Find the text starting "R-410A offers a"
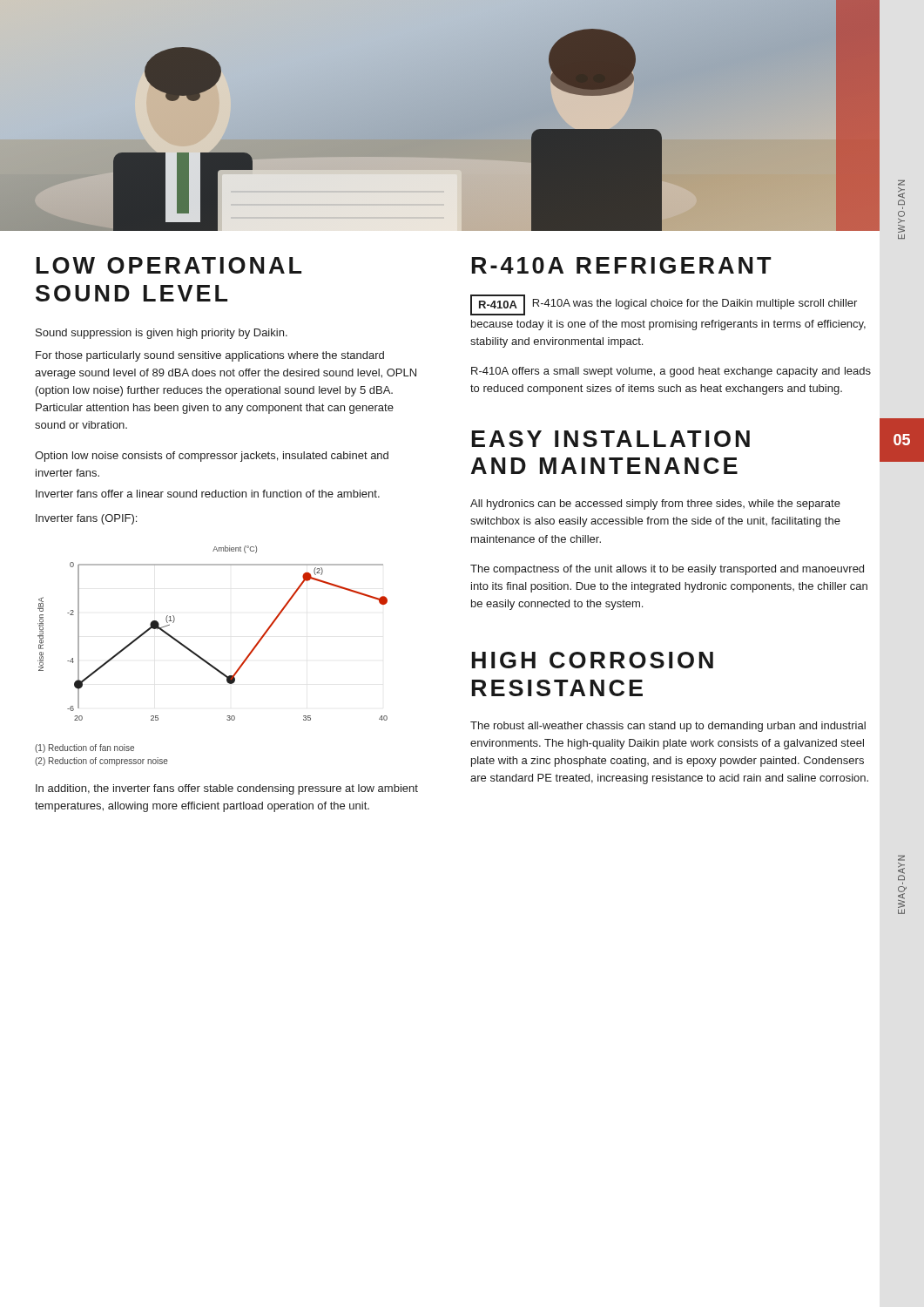Image resolution: width=924 pixels, height=1307 pixels. (671, 380)
